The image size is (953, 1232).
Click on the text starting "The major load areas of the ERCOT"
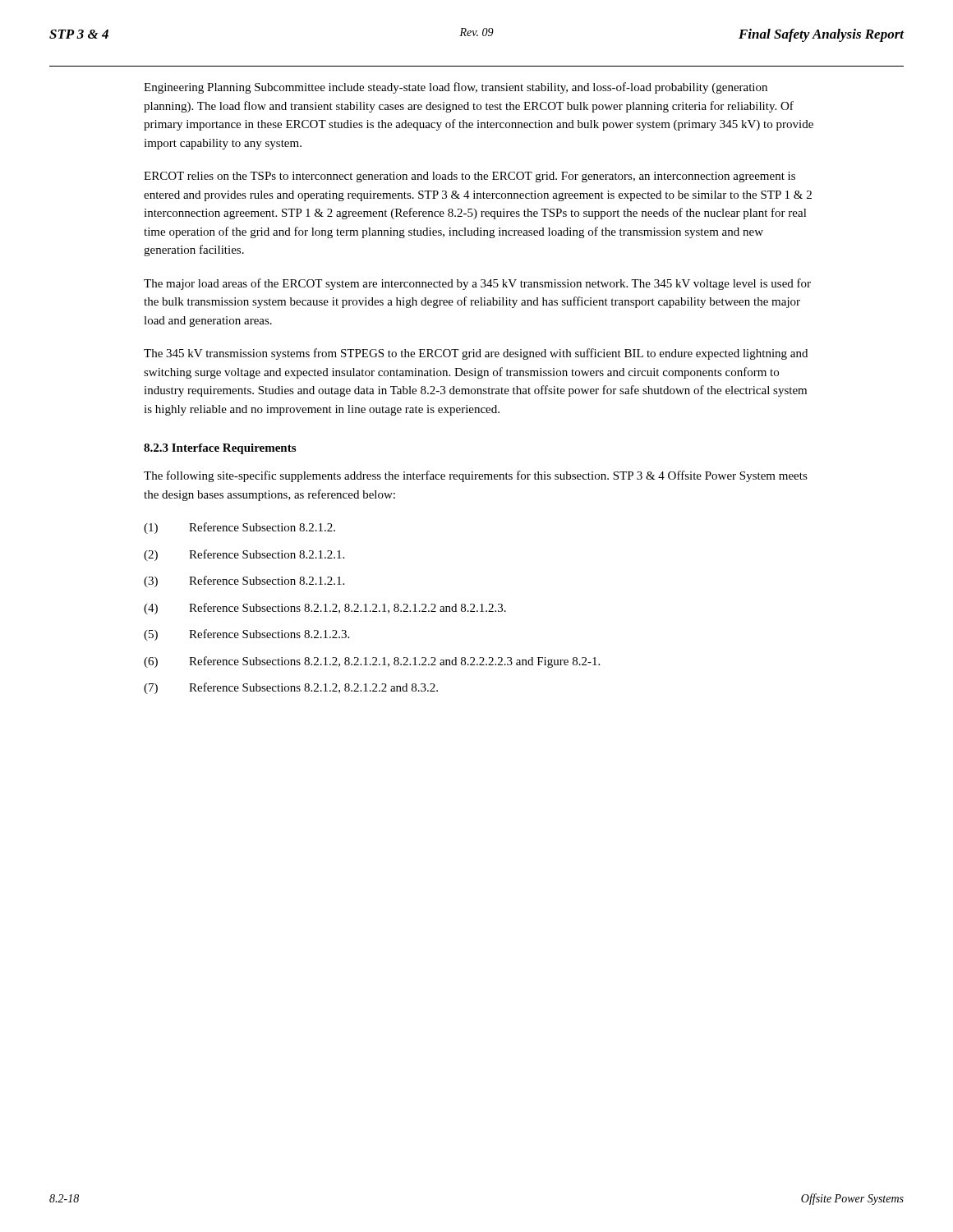pyautogui.click(x=477, y=301)
